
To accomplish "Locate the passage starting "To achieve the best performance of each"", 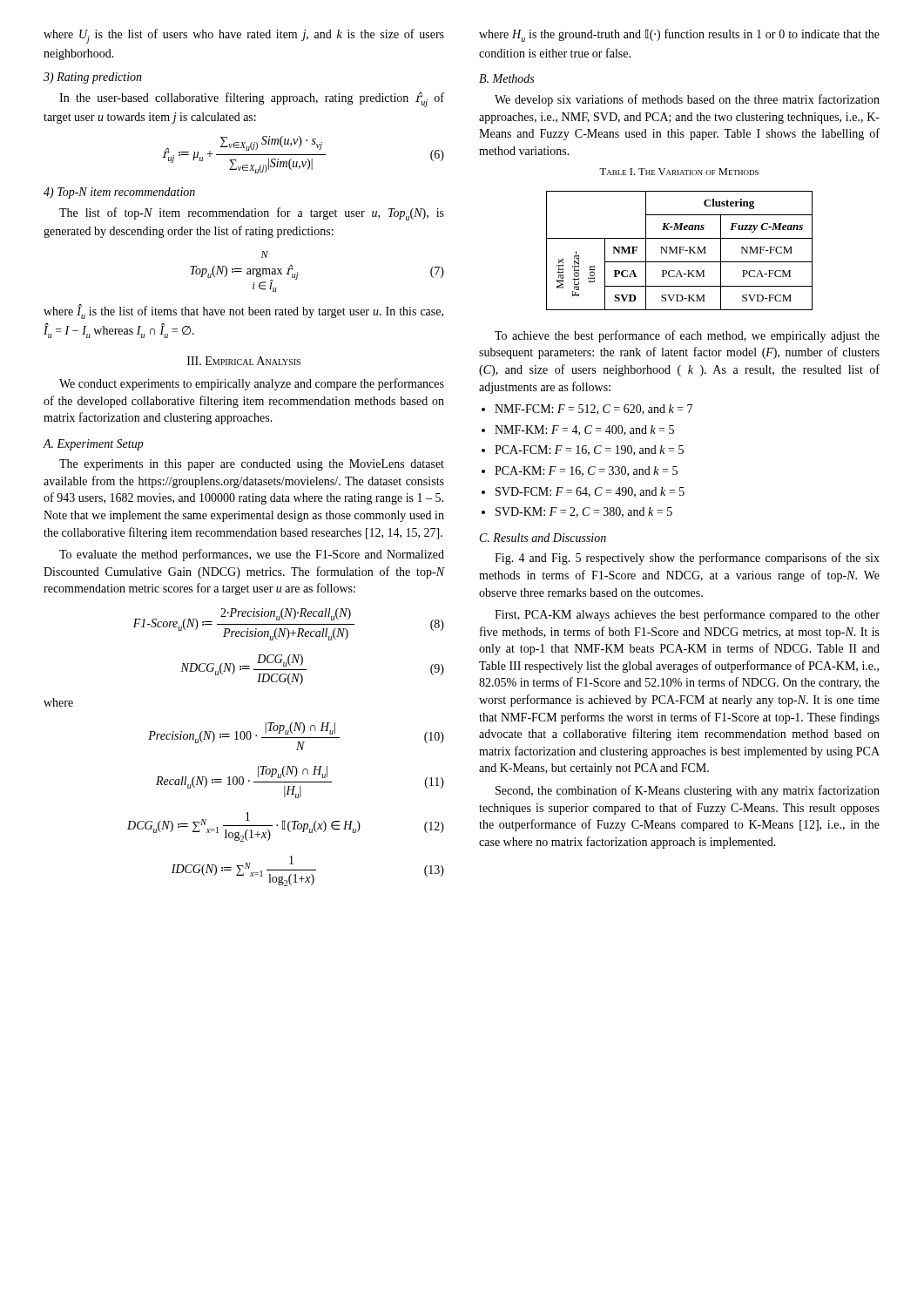I will point(679,362).
